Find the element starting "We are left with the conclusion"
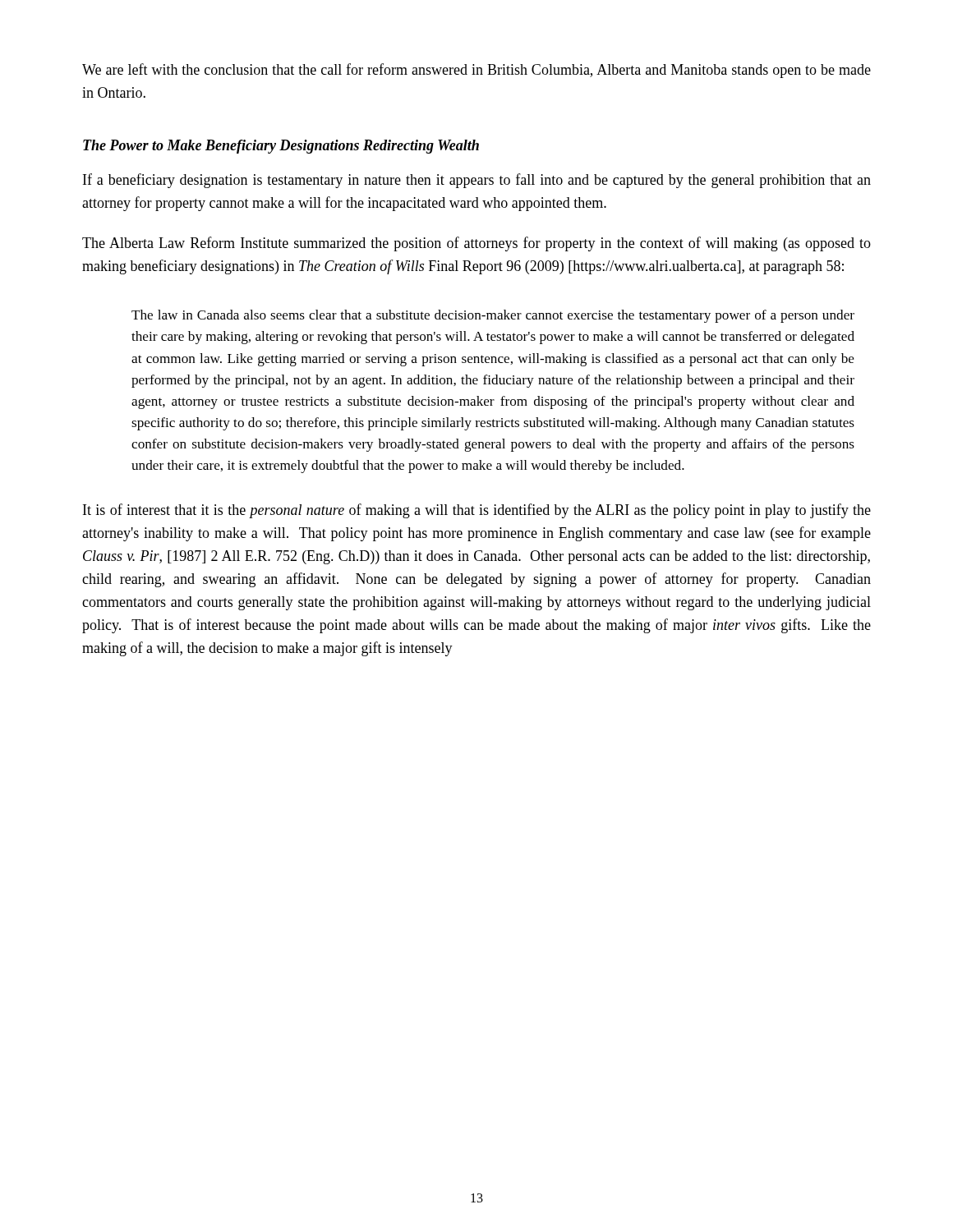The width and height of the screenshot is (953, 1232). click(476, 81)
